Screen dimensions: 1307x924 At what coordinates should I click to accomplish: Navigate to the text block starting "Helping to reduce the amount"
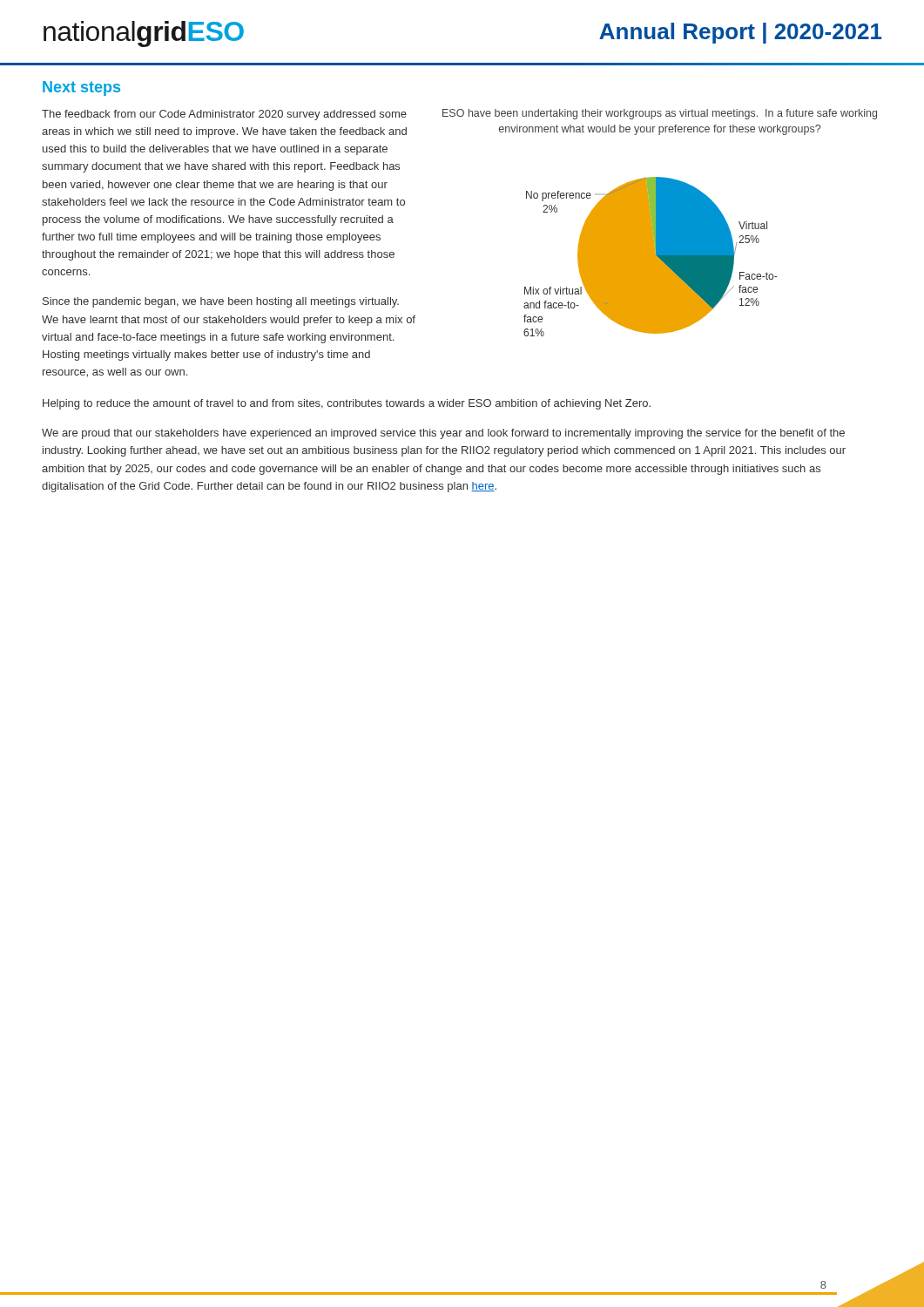click(347, 403)
